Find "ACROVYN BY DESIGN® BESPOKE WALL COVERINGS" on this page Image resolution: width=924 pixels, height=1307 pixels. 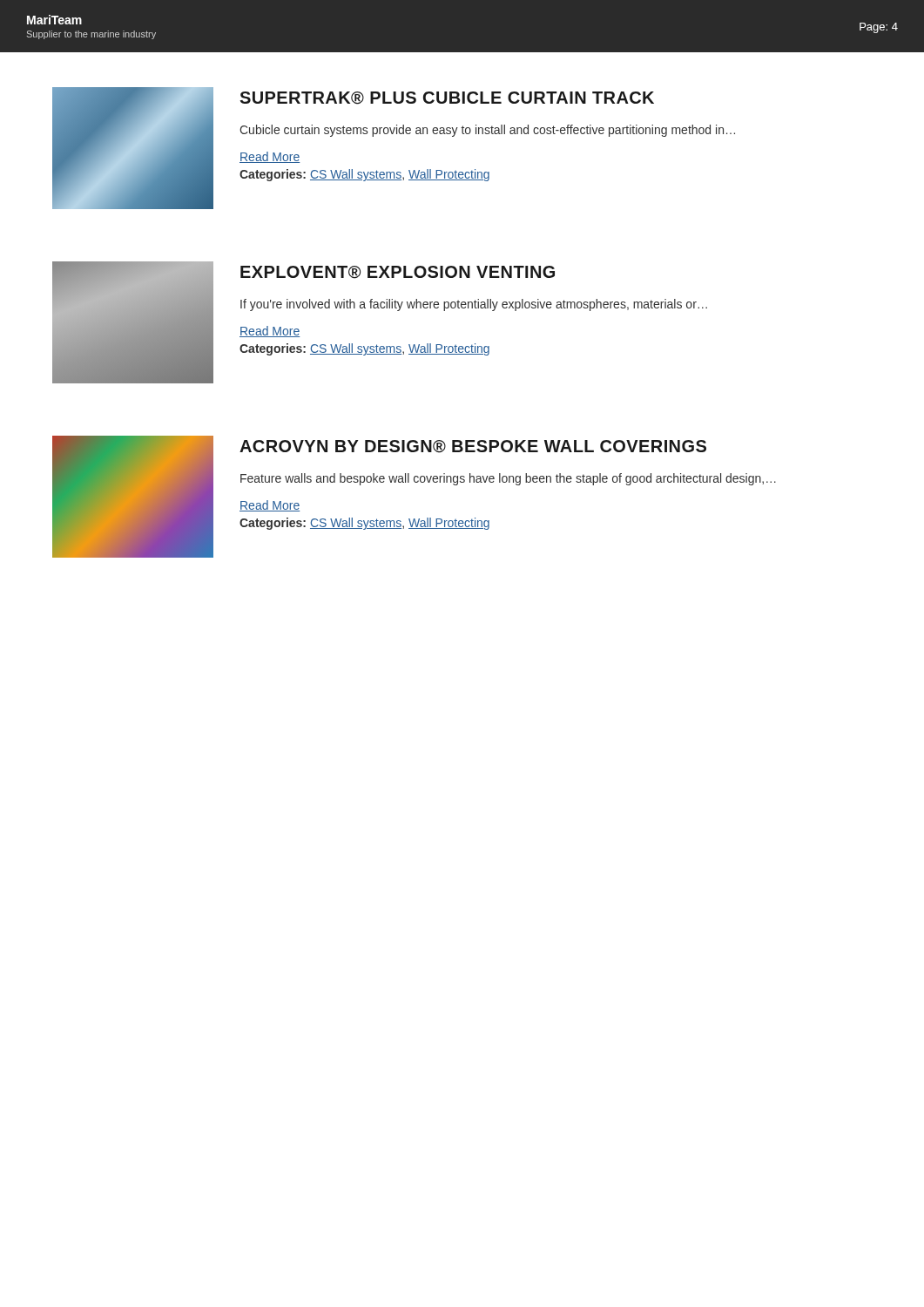tap(473, 446)
